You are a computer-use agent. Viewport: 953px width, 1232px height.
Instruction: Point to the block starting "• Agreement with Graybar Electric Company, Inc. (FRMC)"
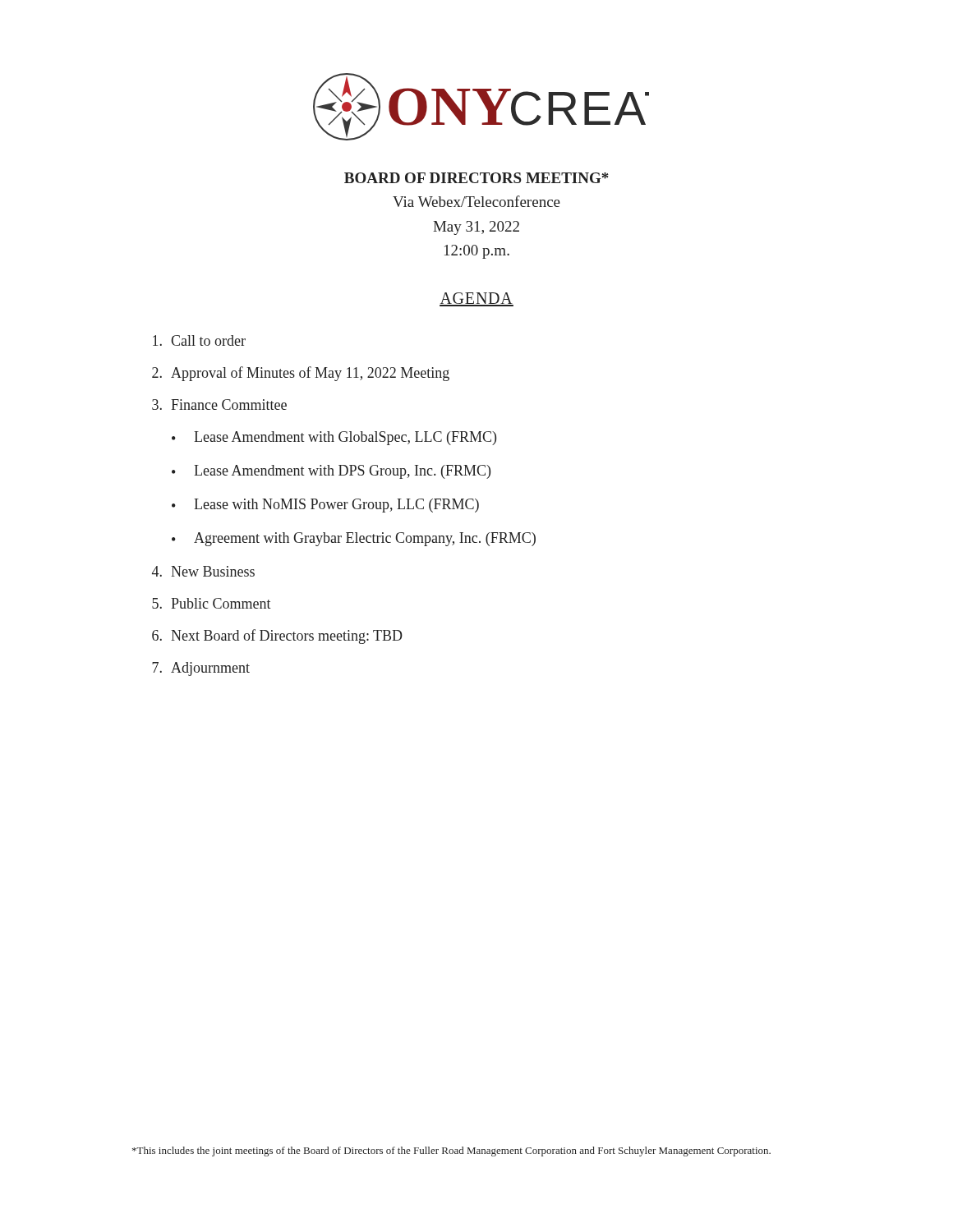click(354, 539)
